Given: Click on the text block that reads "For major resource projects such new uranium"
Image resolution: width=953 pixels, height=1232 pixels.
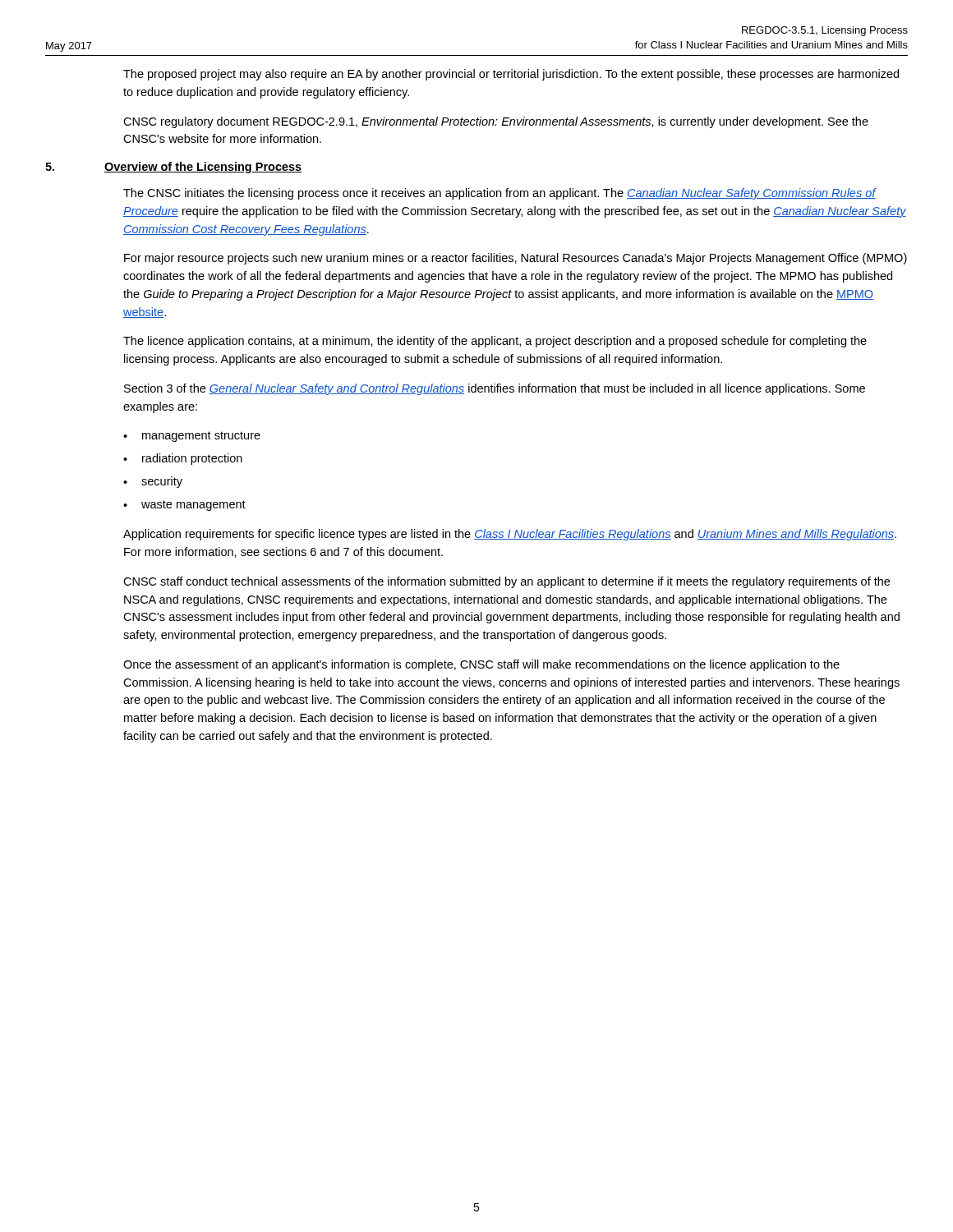Looking at the screenshot, I should [x=515, y=285].
